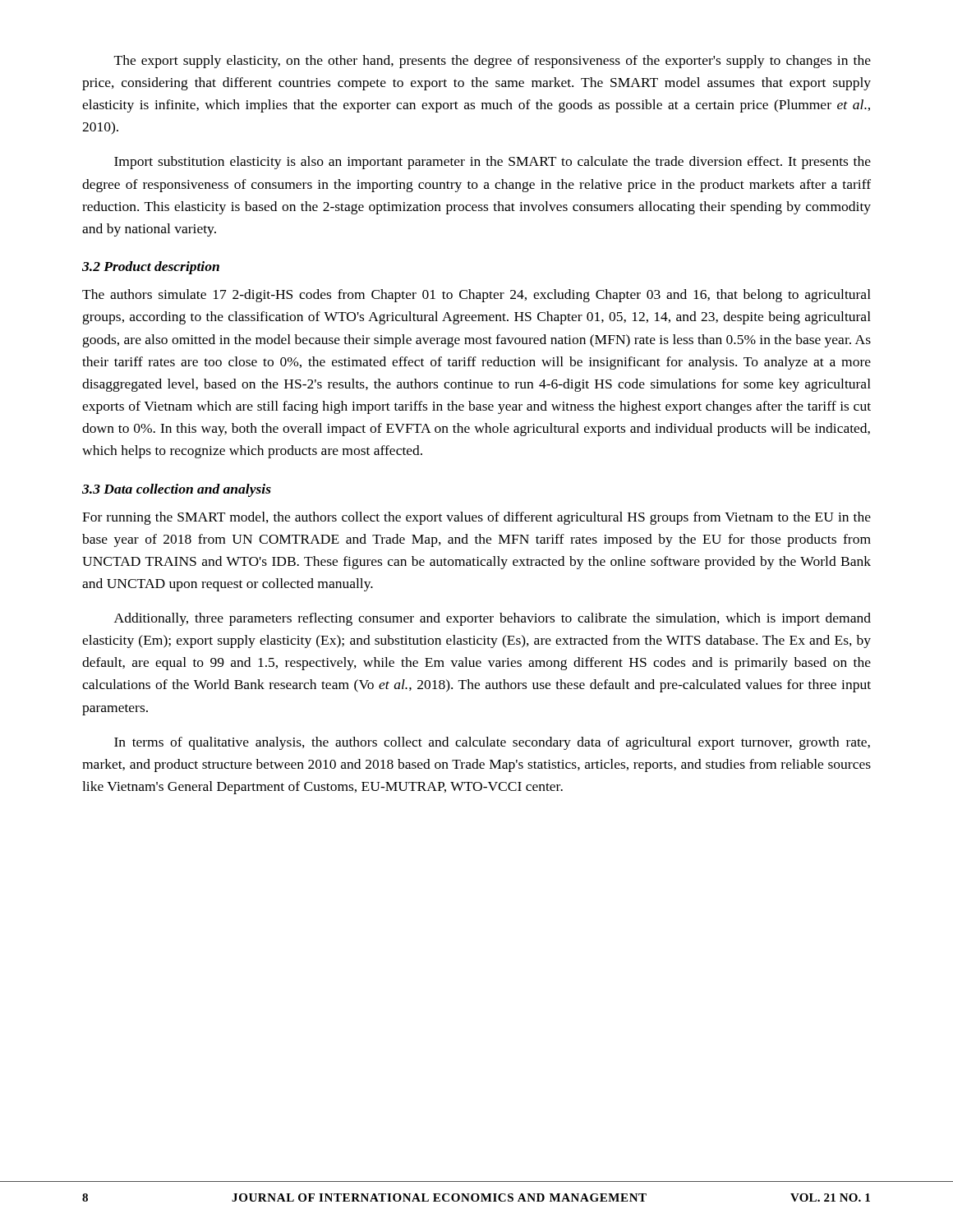Image resolution: width=953 pixels, height=1232 pixels.
Task: Point to the text block starting "Import substitution elasticity is also"
Action: (476, 195)
